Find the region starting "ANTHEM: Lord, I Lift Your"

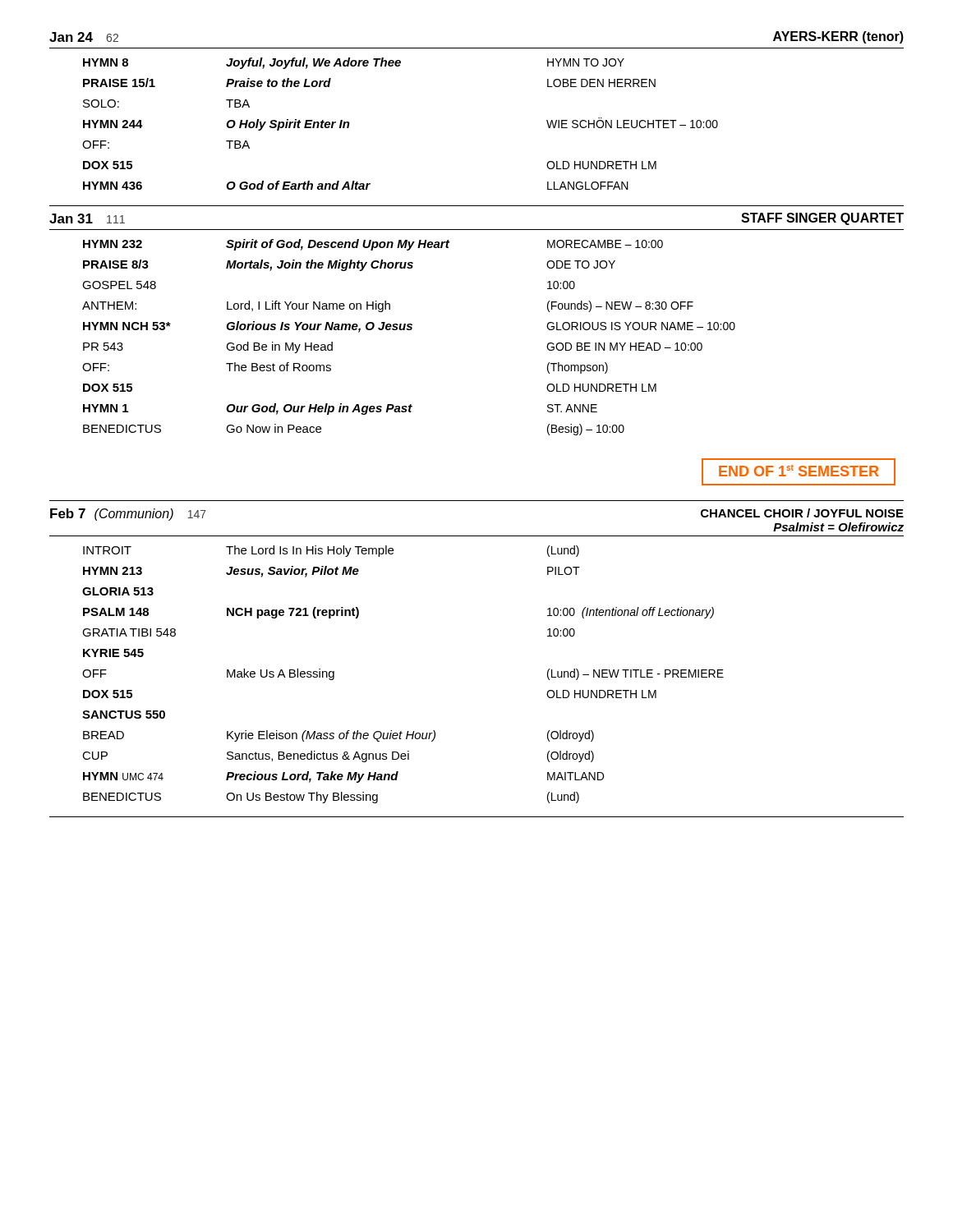pos(388,306)
